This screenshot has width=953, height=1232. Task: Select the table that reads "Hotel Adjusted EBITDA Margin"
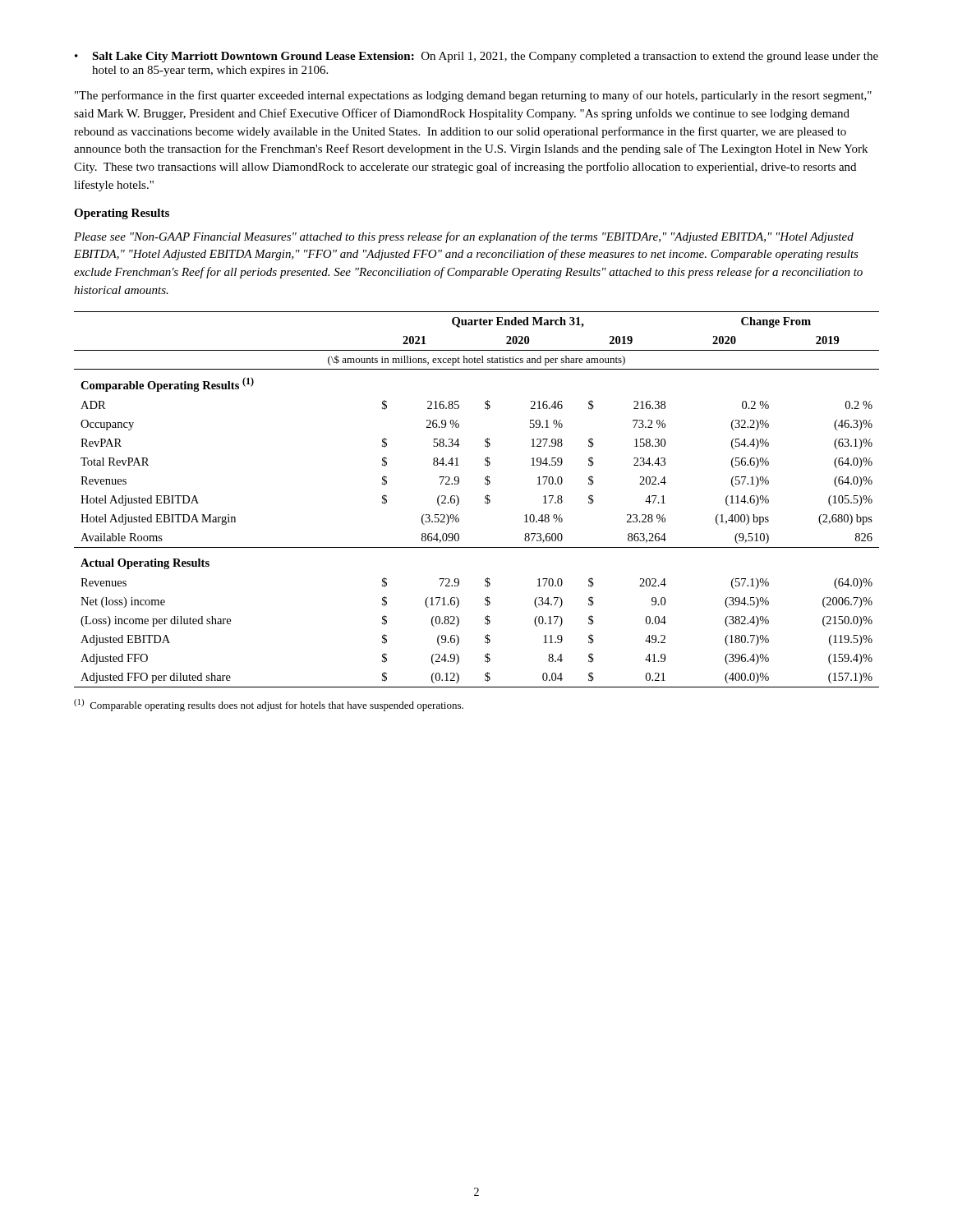[x=476, y=499]
